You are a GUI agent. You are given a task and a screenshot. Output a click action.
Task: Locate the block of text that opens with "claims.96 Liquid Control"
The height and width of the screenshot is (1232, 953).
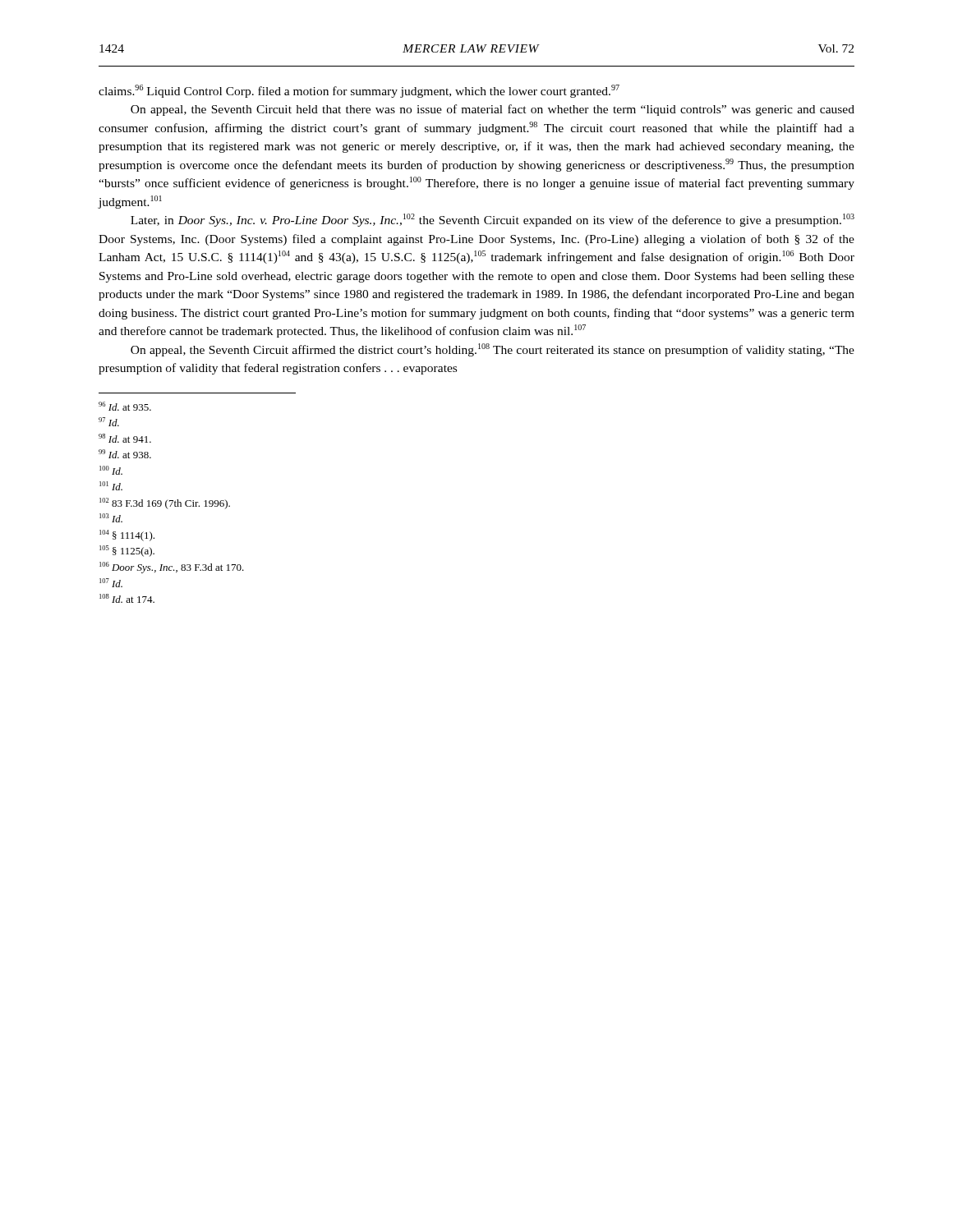[x=476, y=230]
